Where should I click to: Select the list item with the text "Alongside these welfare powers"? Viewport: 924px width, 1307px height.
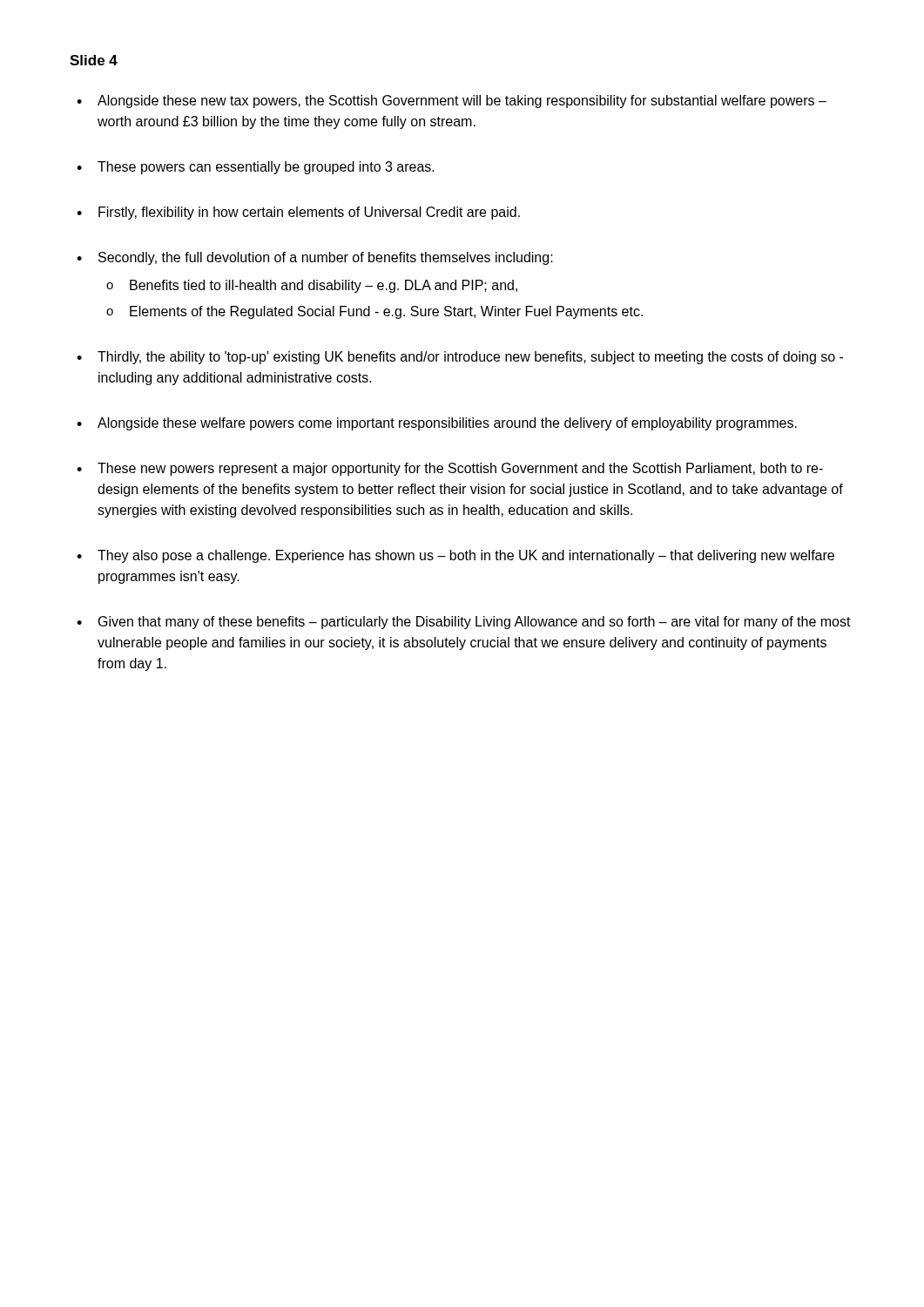coord(448,423)
